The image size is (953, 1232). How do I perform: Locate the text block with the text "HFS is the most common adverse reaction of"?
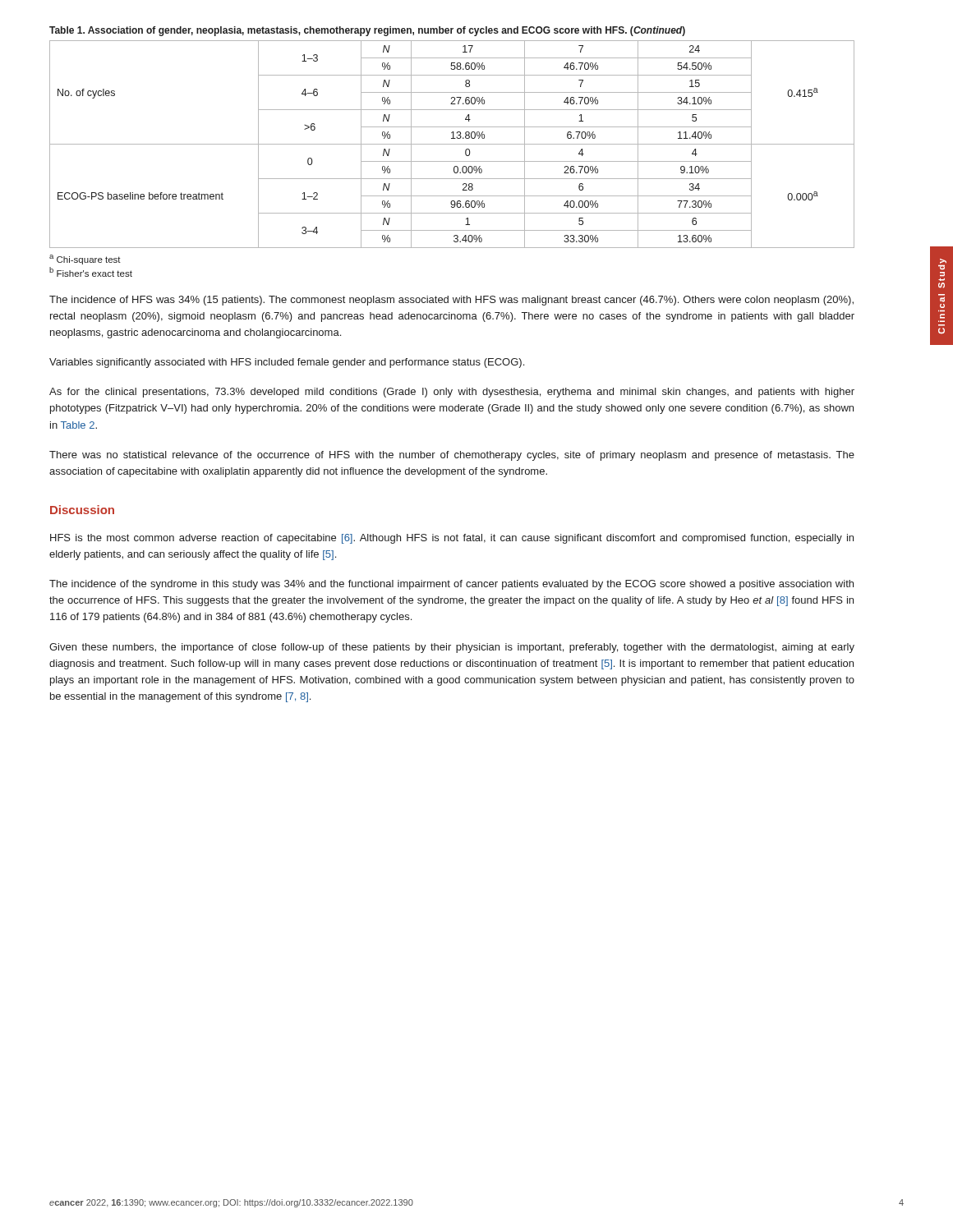pyautogui.click(x=452, y=546)
